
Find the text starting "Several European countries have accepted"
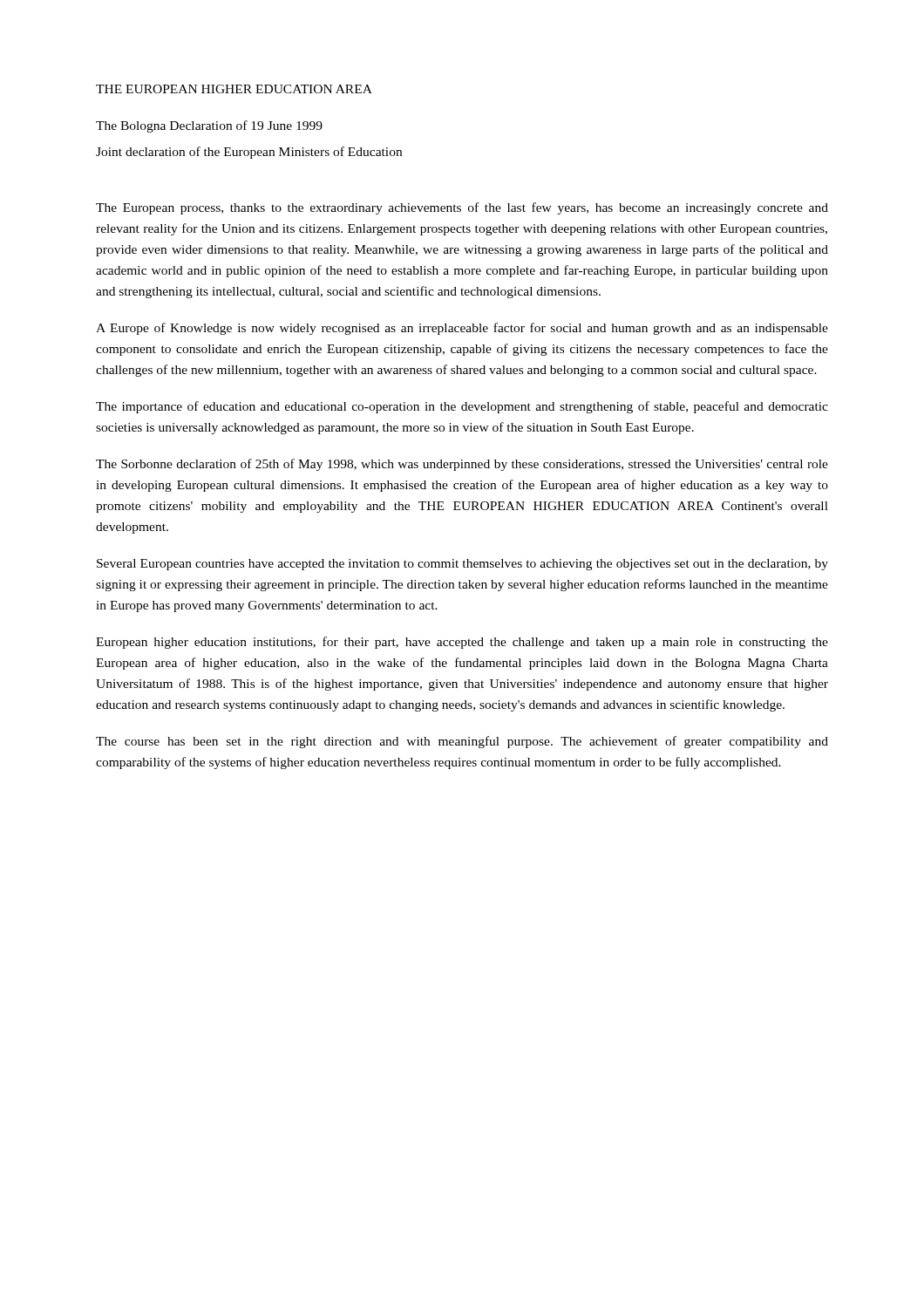pyautogui.click(x=462, y=584)
